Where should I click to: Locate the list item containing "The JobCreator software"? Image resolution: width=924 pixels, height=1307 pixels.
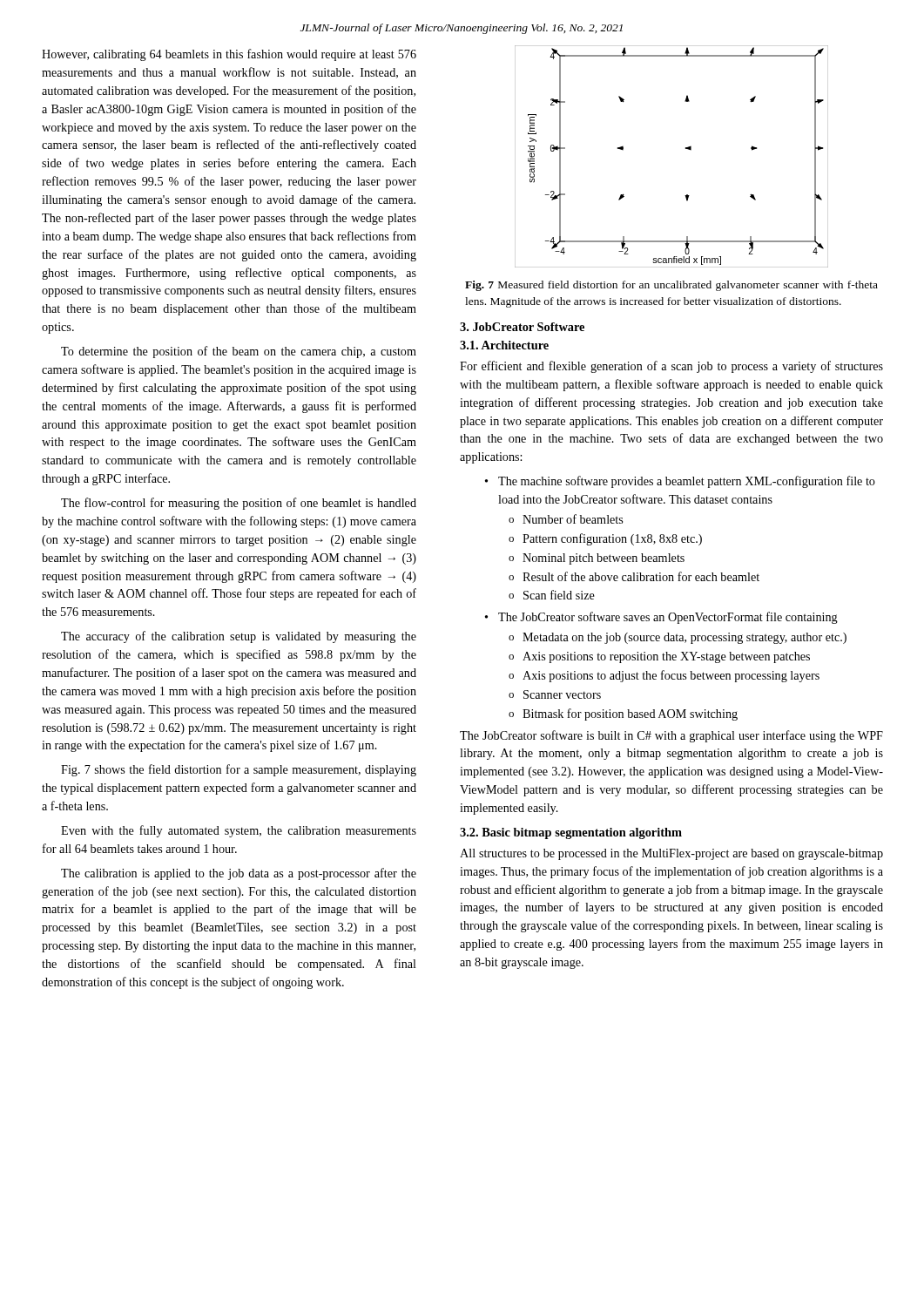click(691, 667)
